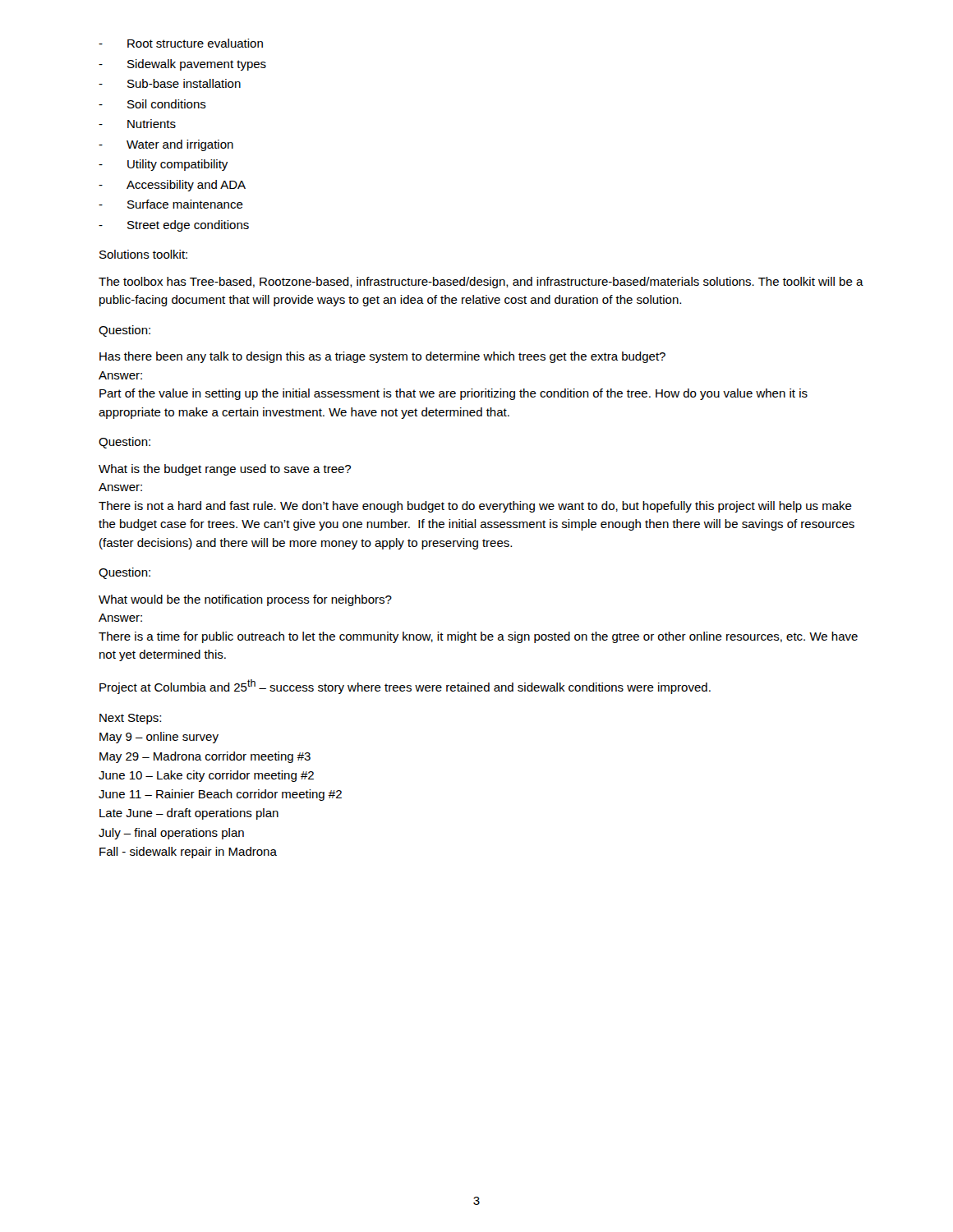Click on the list item containing "-Sub-base installation"
This screenshot has width=953, height=1232.
click(x=170, y=84)
